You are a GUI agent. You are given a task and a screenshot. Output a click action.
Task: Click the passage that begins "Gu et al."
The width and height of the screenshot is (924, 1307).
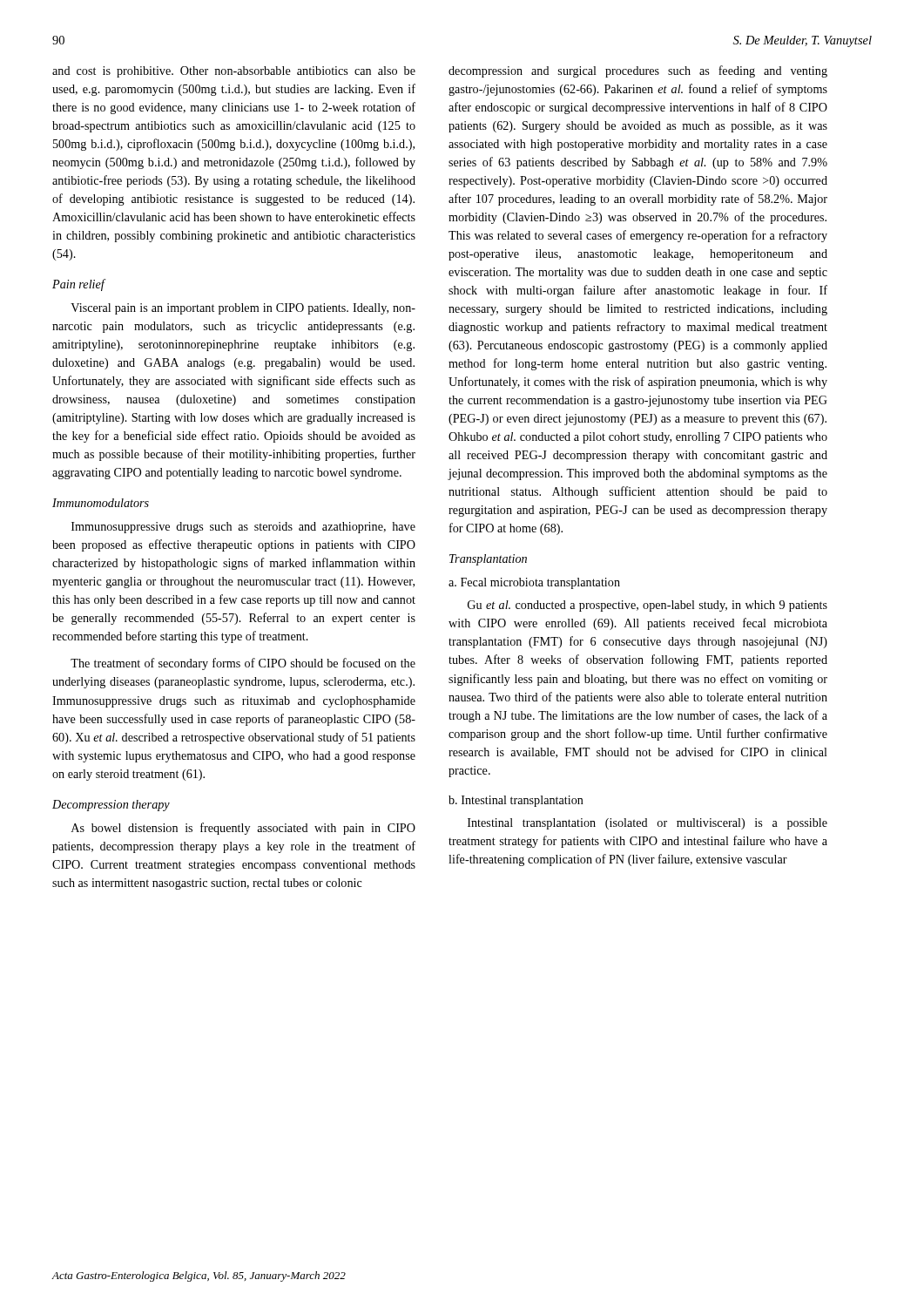click(x=638, y=688)
